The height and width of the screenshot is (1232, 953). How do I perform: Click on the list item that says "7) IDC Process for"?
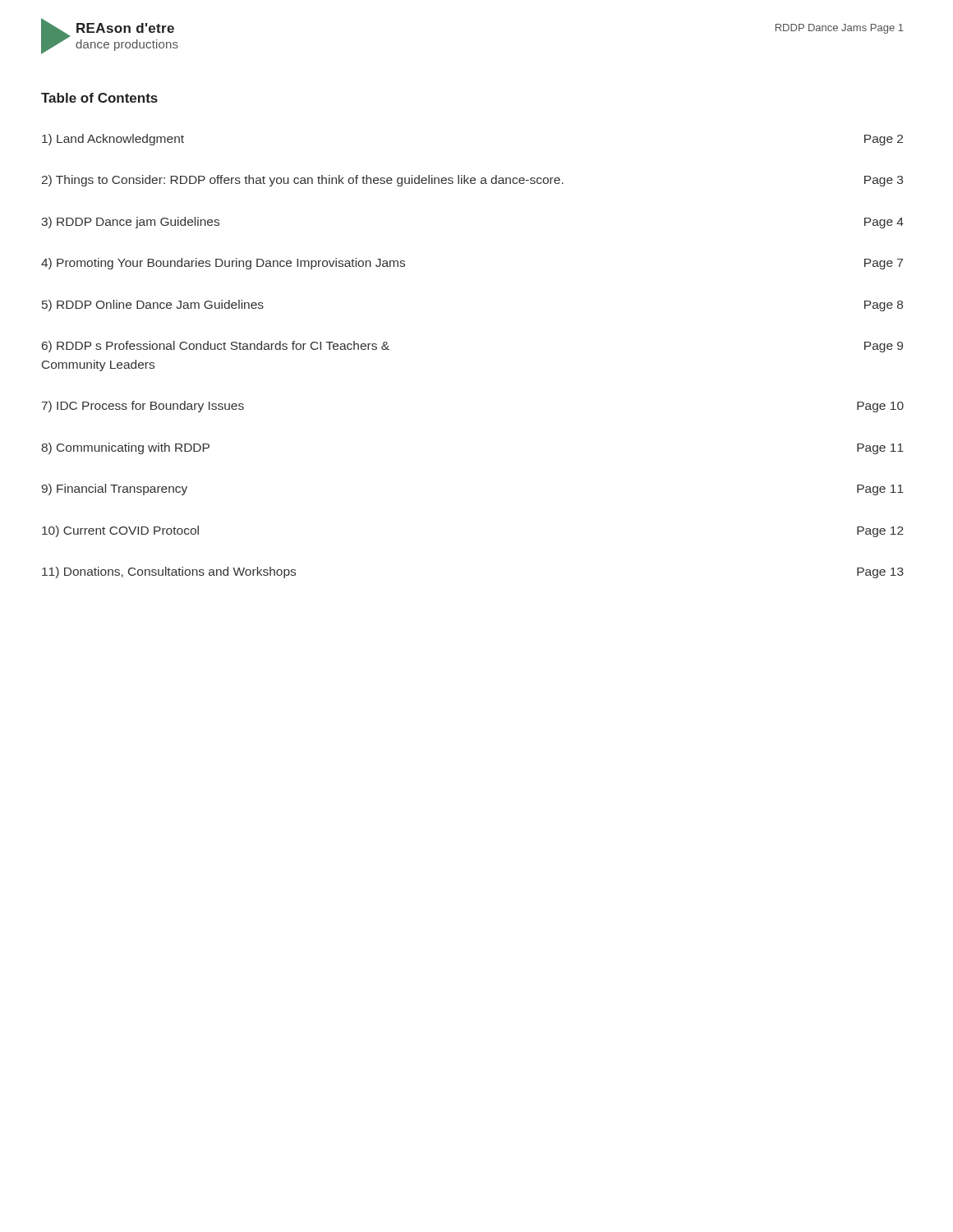point(143,406)
